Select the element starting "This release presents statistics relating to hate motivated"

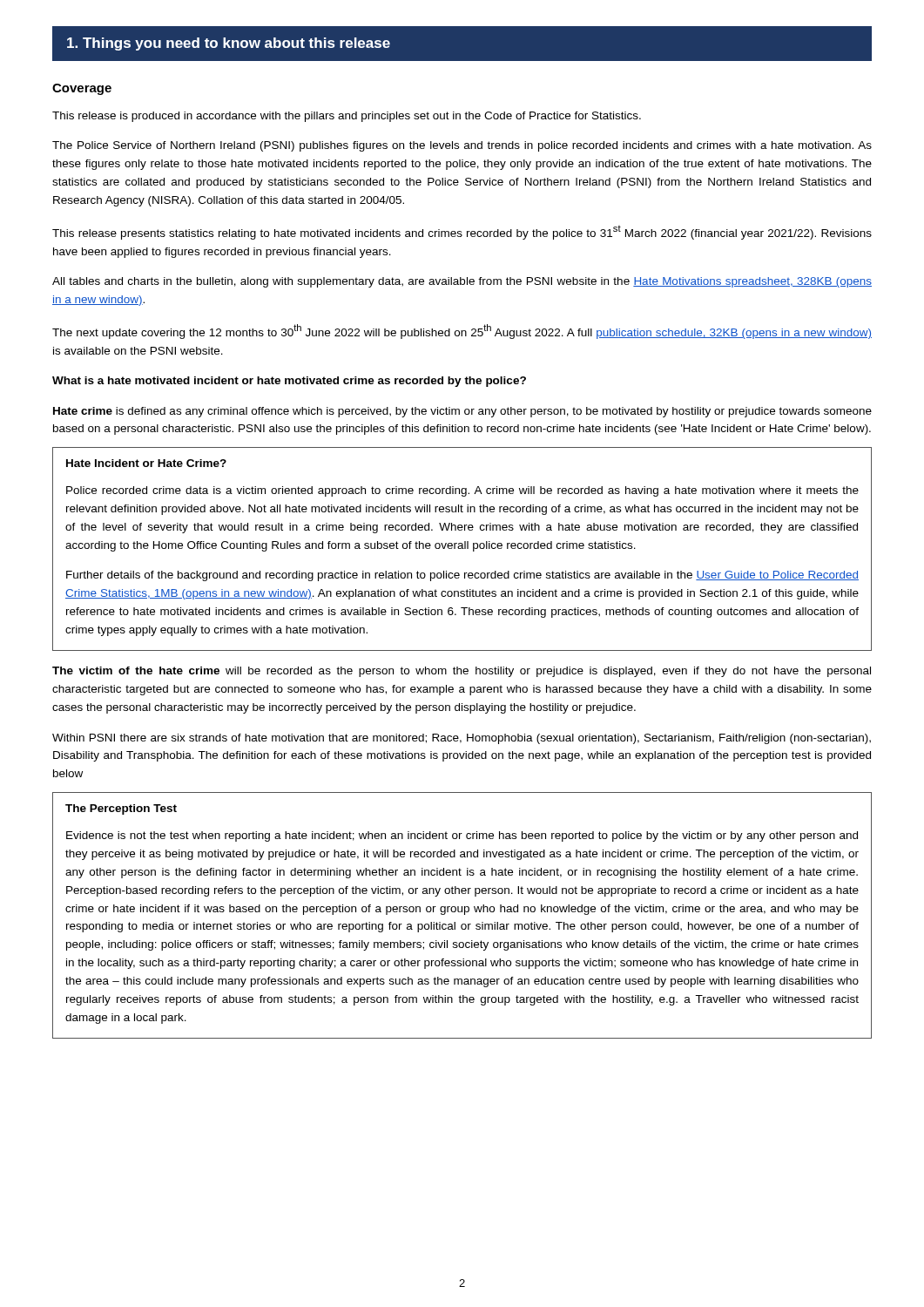pos(462,241)
